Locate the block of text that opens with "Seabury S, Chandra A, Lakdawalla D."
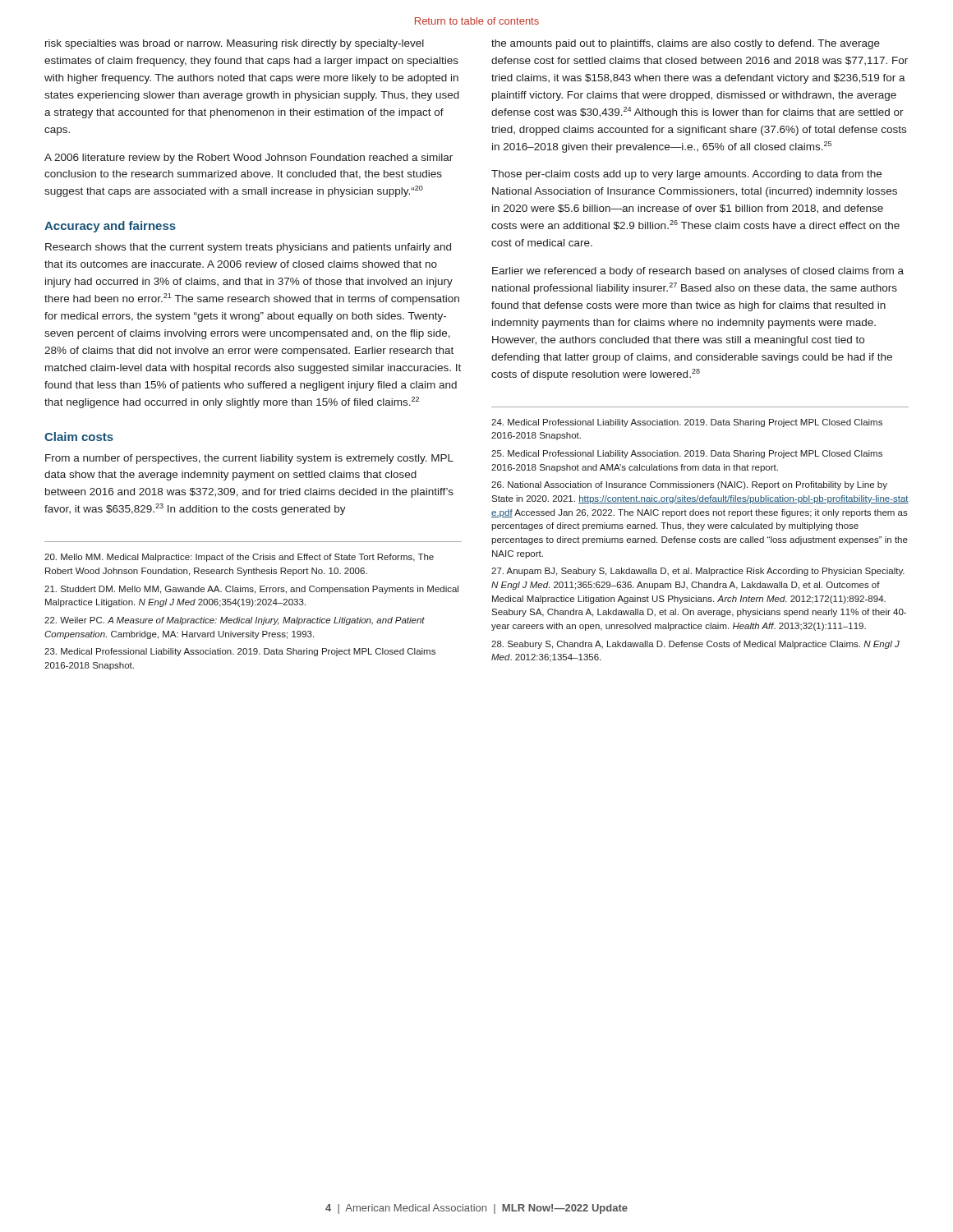Screen dimensions: 1232x953 pyautogui.click(x=695, y=650)
